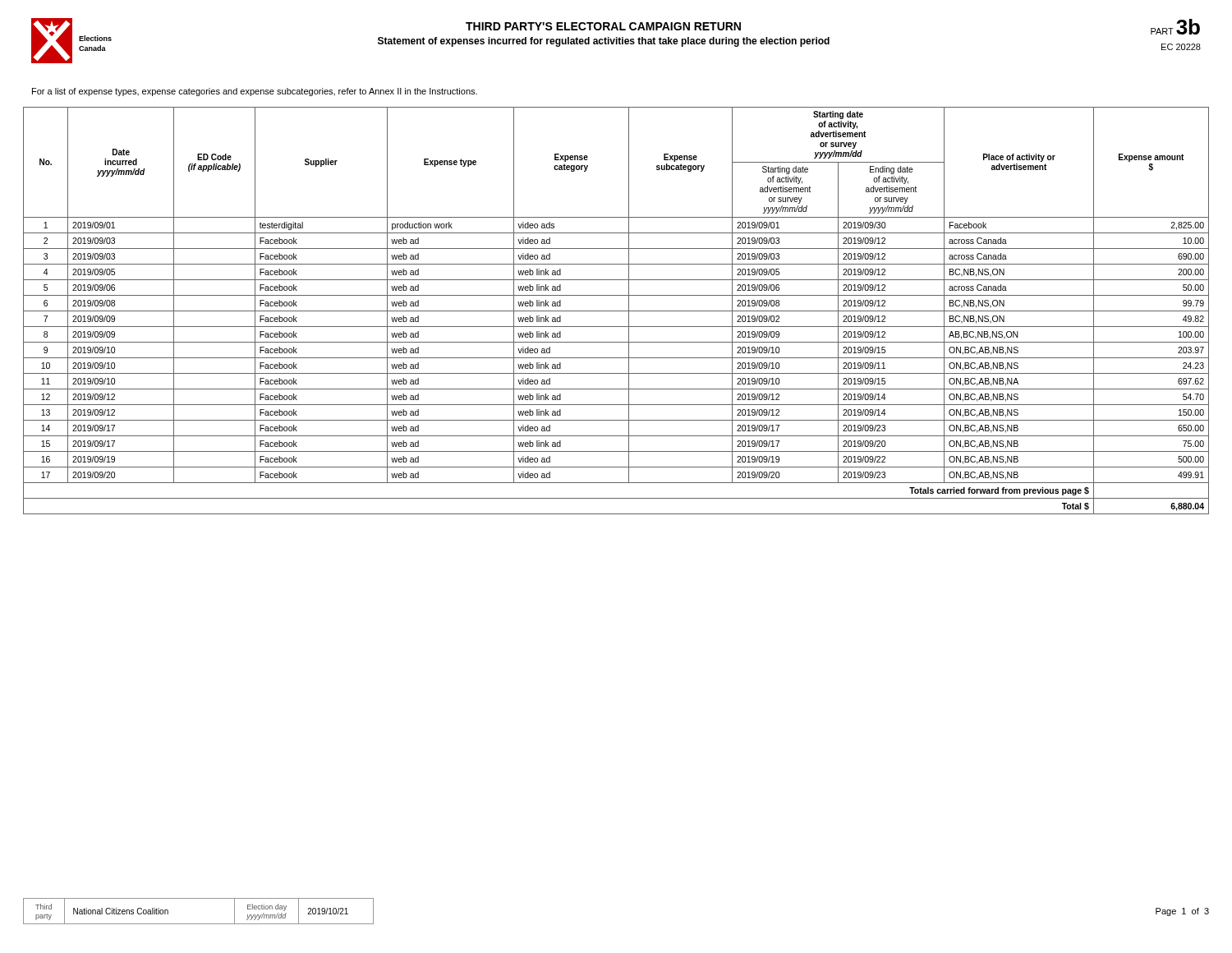Click on the table containing "web link ad"
This screenshot has height=953, width=1232.
pos(616,311)
